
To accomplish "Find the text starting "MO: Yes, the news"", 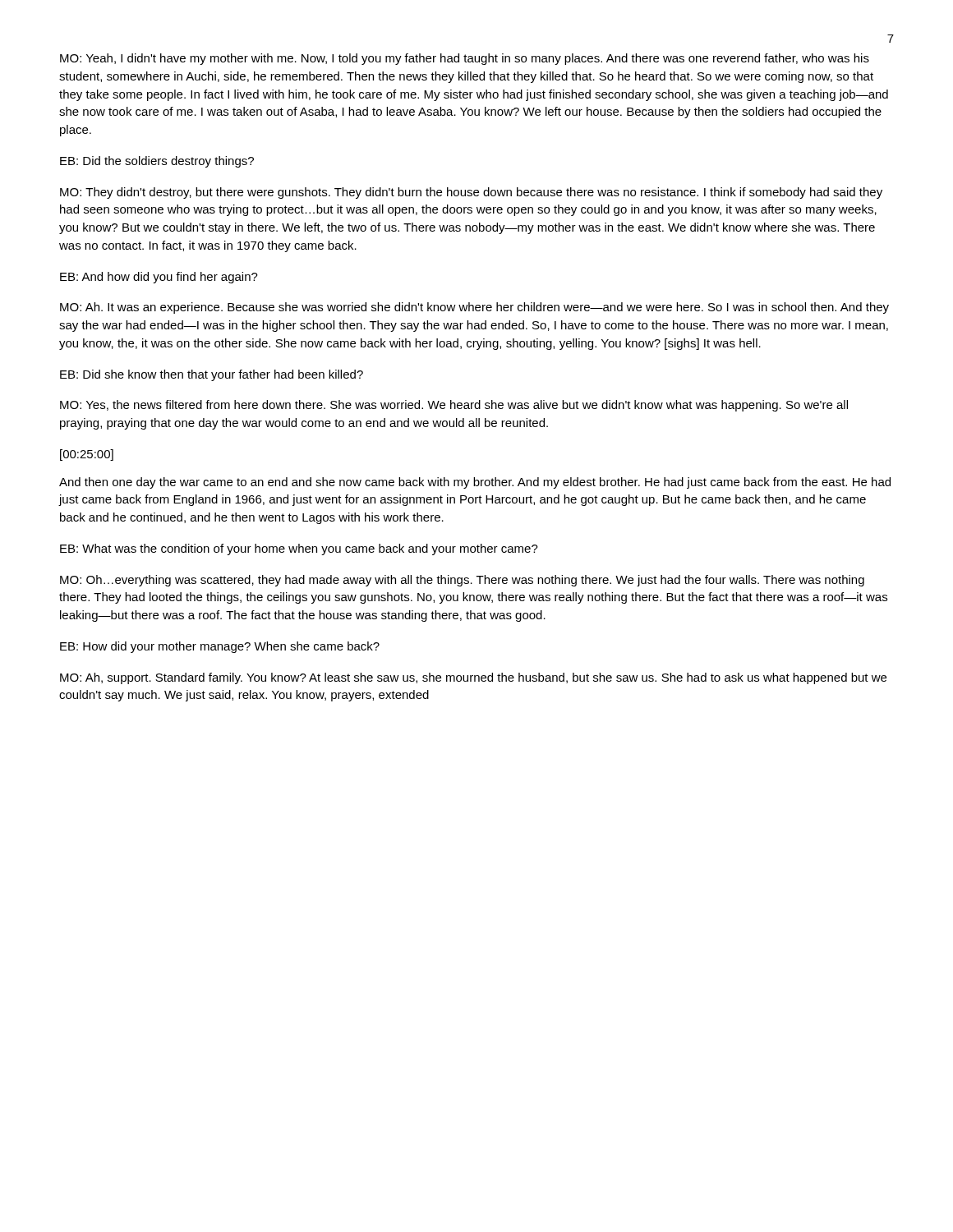I will [454, 414].
